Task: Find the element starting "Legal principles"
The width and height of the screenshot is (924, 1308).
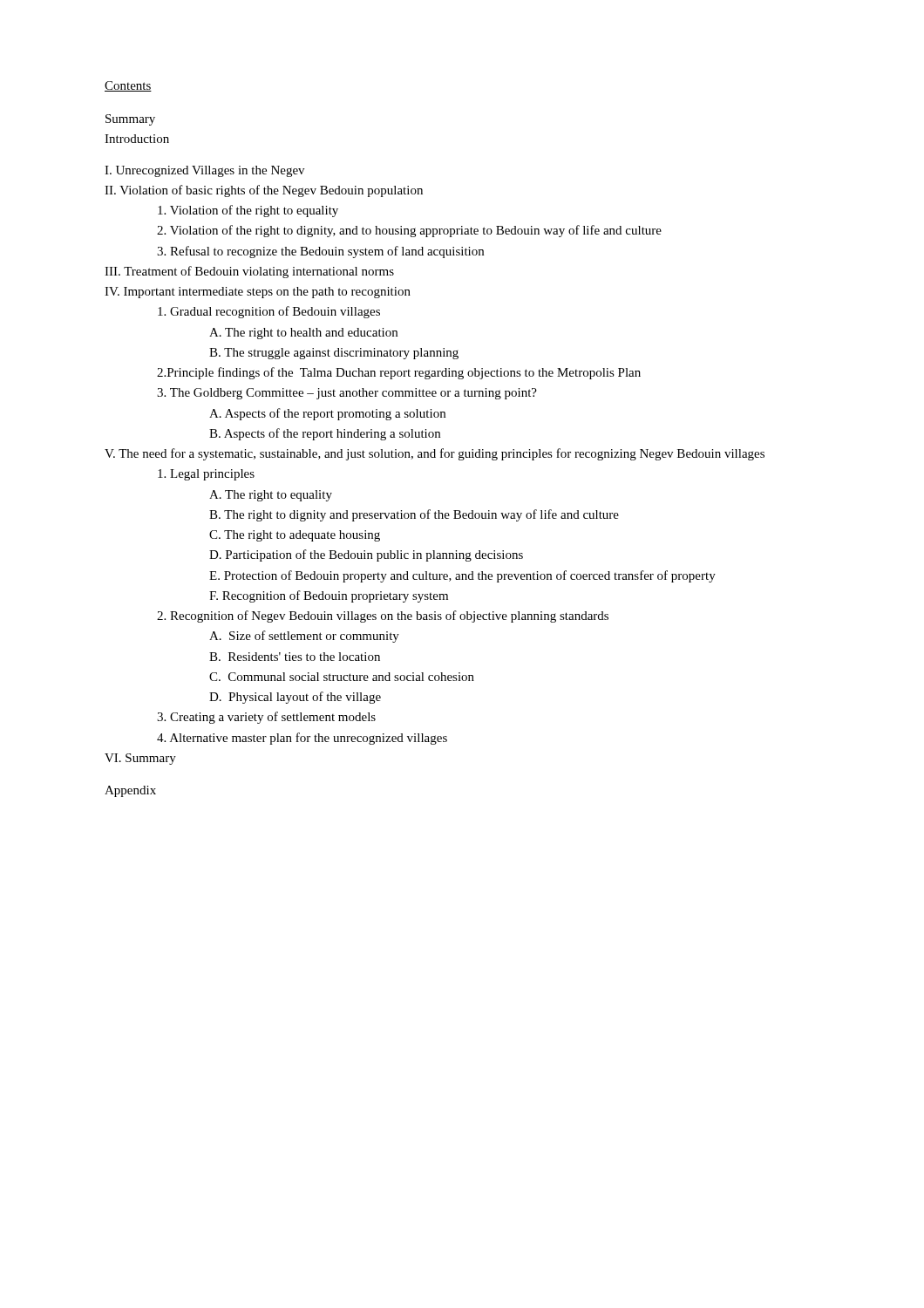Action: click(206, 474)
